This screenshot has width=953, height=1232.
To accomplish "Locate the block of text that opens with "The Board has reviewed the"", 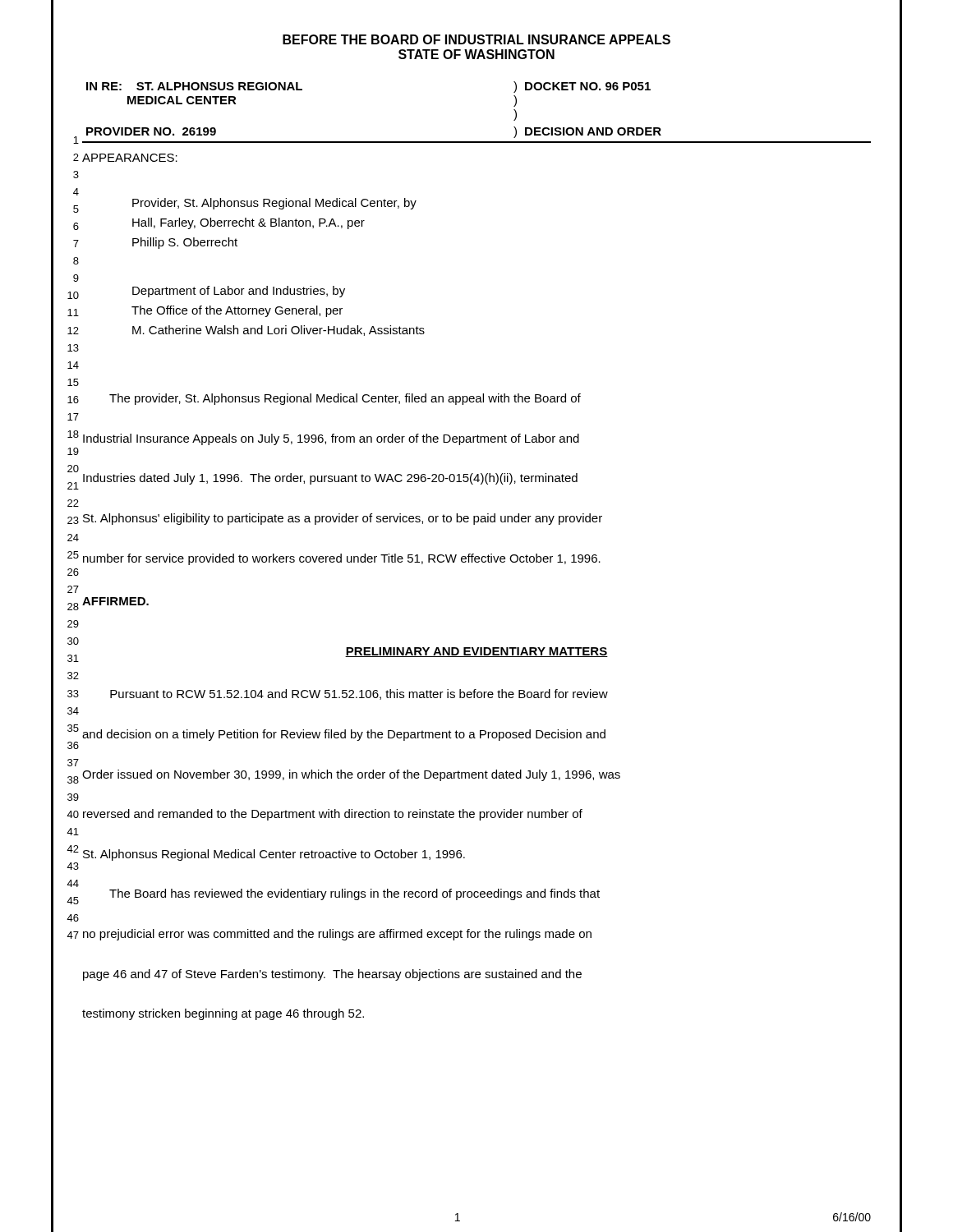I will 341,894.
